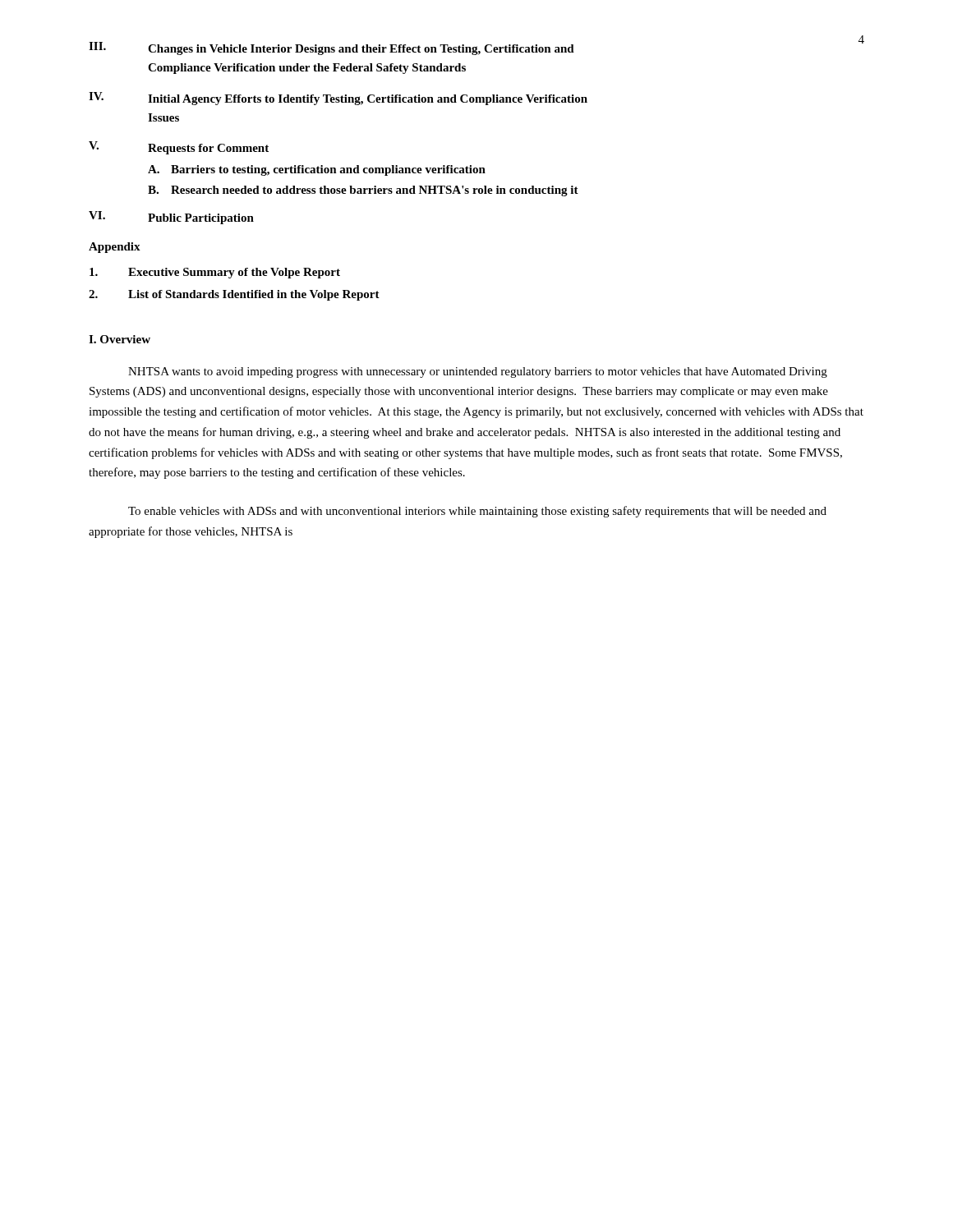Click on the region starting "Executive Summary of the Volpe"
Image resolution: width=953 pixels, height=1232 pixels.
pyautogui.click(x=214, y=272)
